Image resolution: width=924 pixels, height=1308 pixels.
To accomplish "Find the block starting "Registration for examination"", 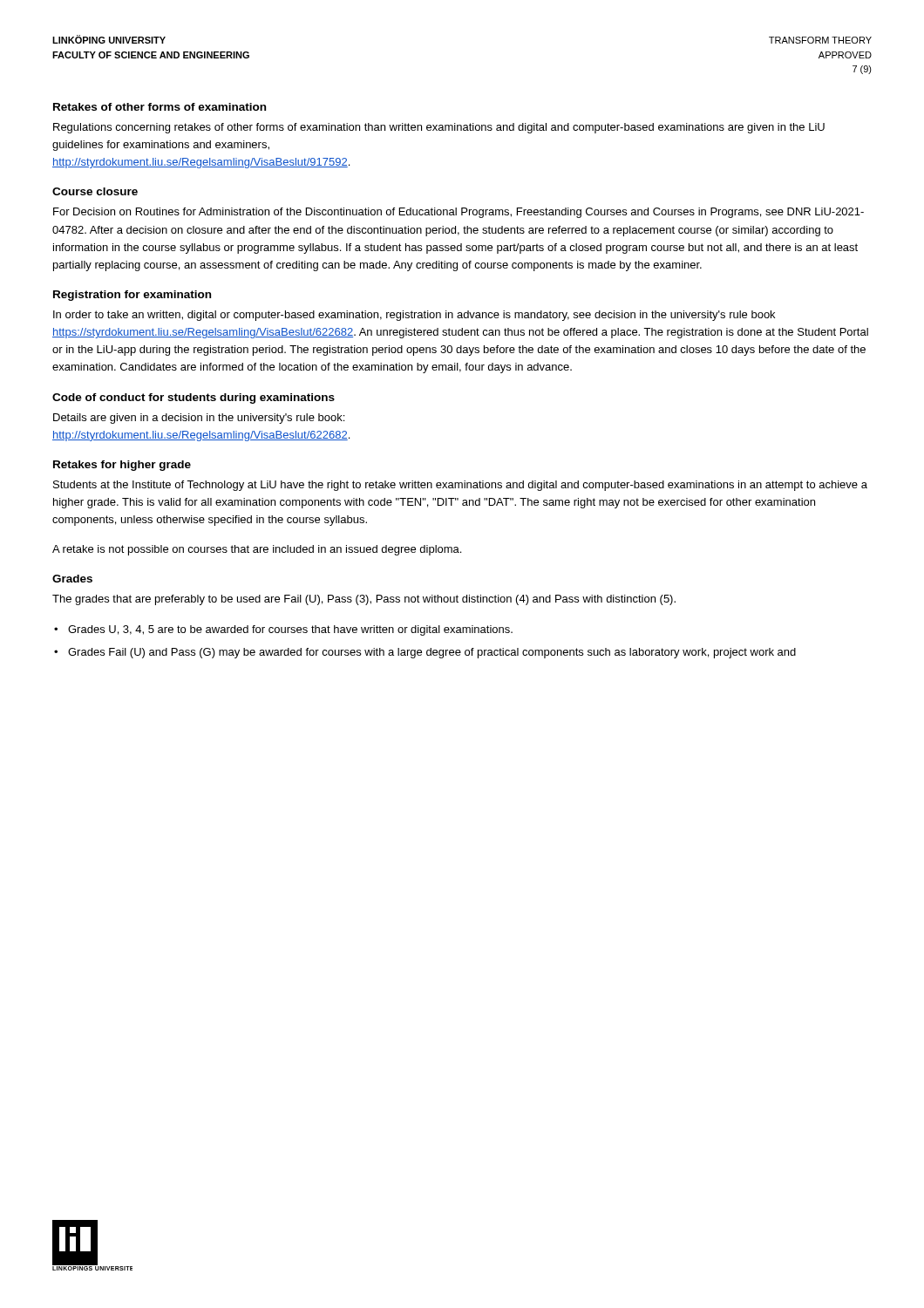I will [132, 294].
